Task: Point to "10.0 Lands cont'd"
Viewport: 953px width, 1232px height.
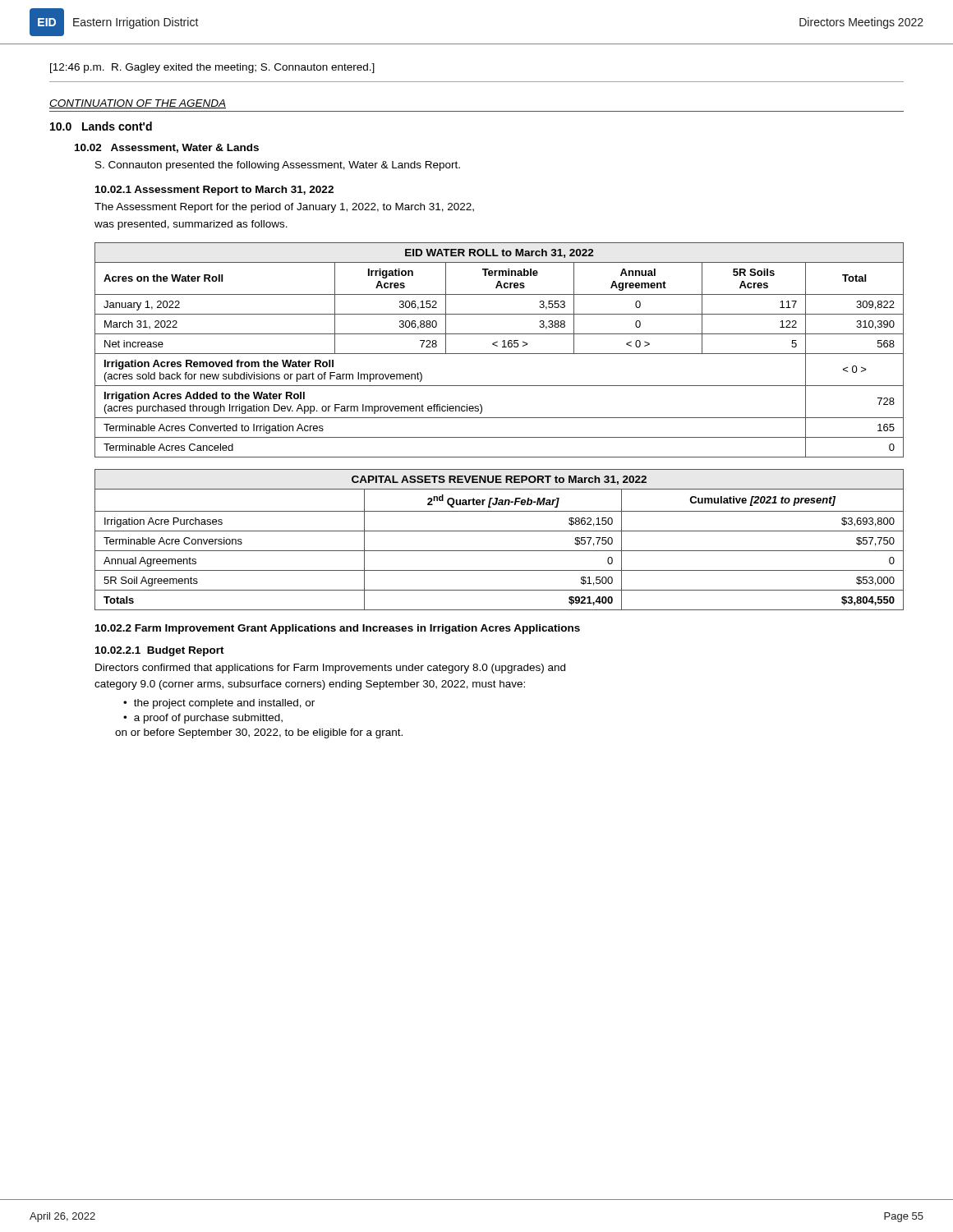Action: [101, 126]
